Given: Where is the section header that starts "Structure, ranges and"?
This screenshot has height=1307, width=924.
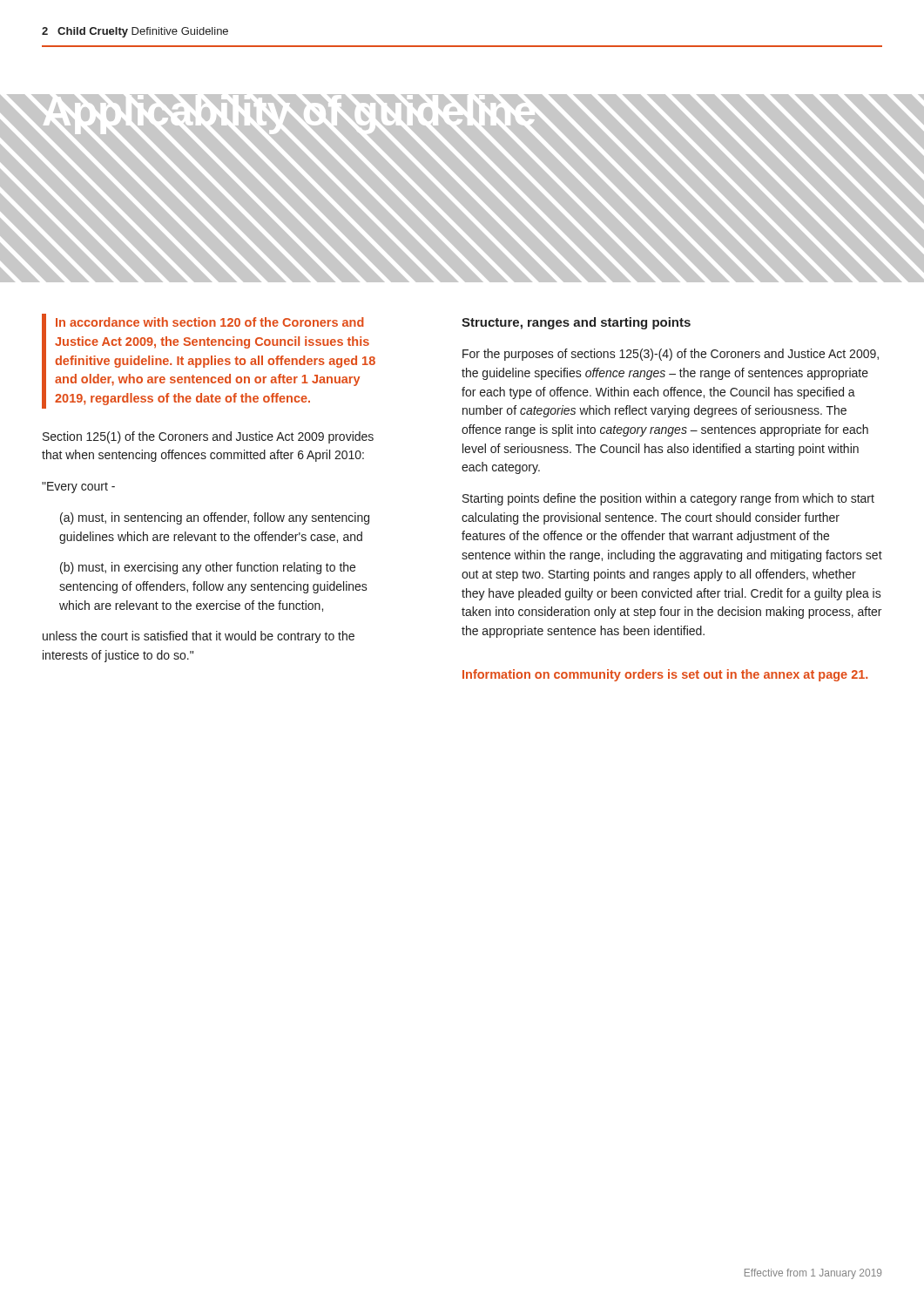Looking at the screenshot, I should pyautogui.click(x=576, y=322).
